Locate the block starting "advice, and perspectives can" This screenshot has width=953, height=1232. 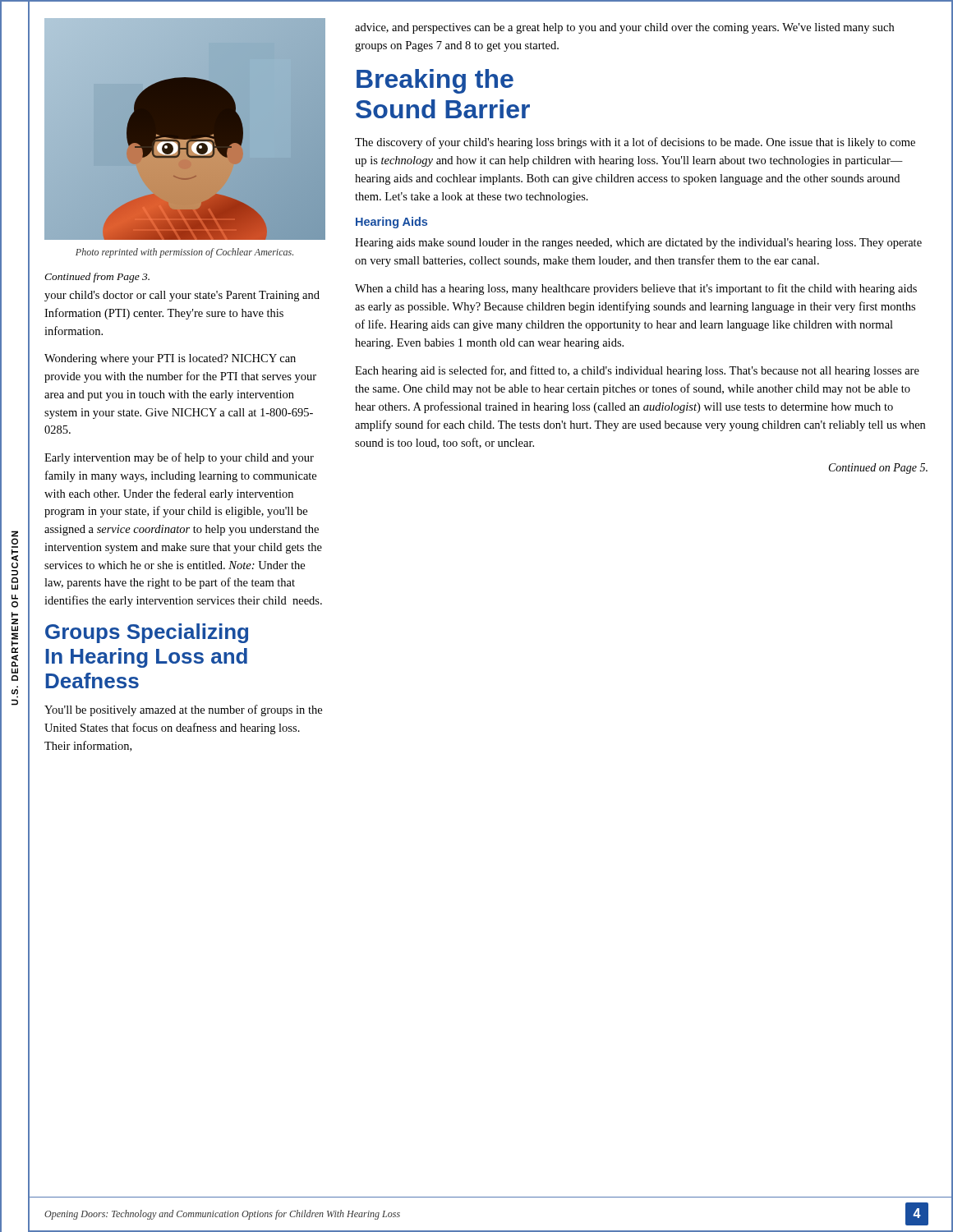click(x=642, y=36)
